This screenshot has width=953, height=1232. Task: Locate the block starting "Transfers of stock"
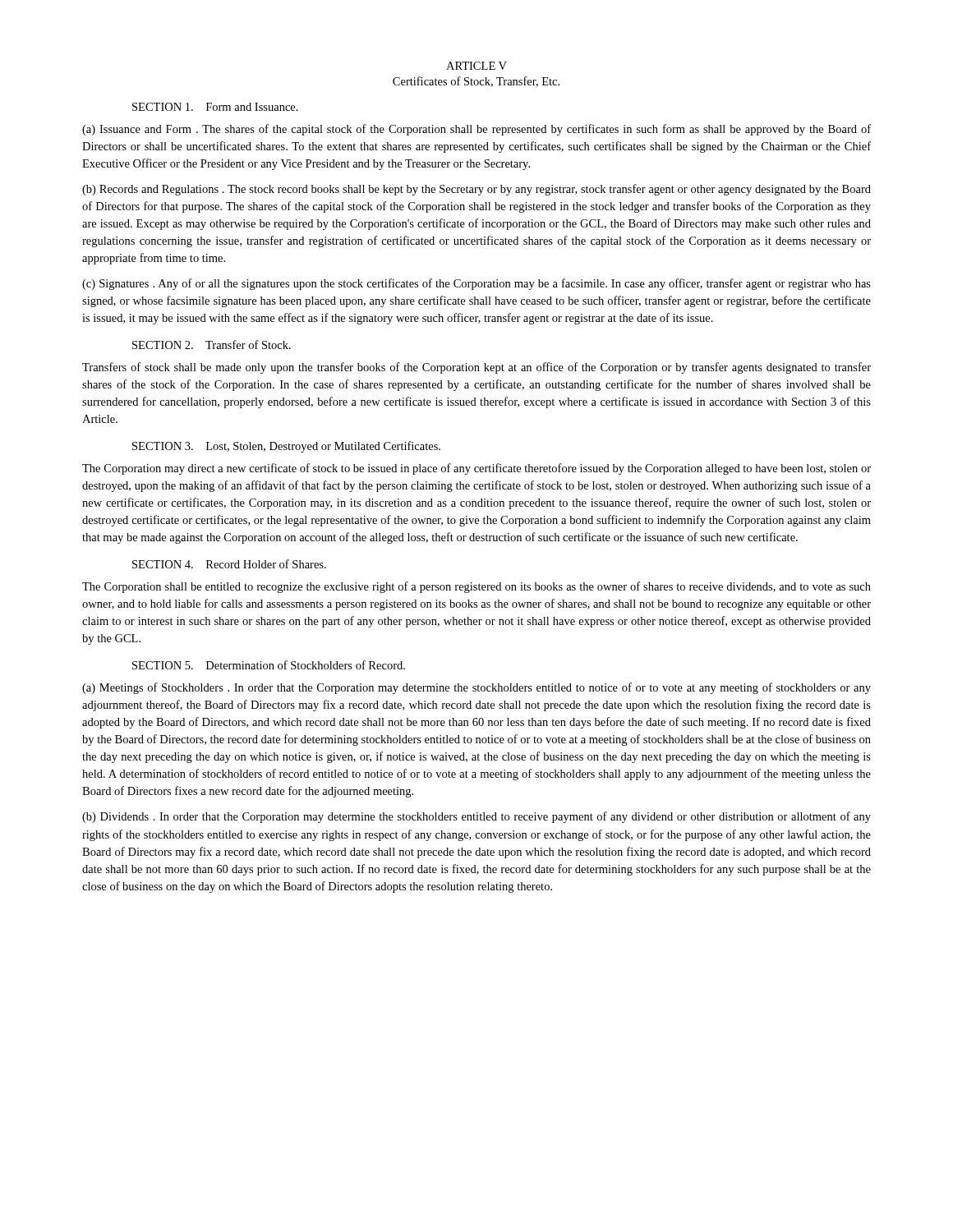pyautogui.click(x=476, y=394)
